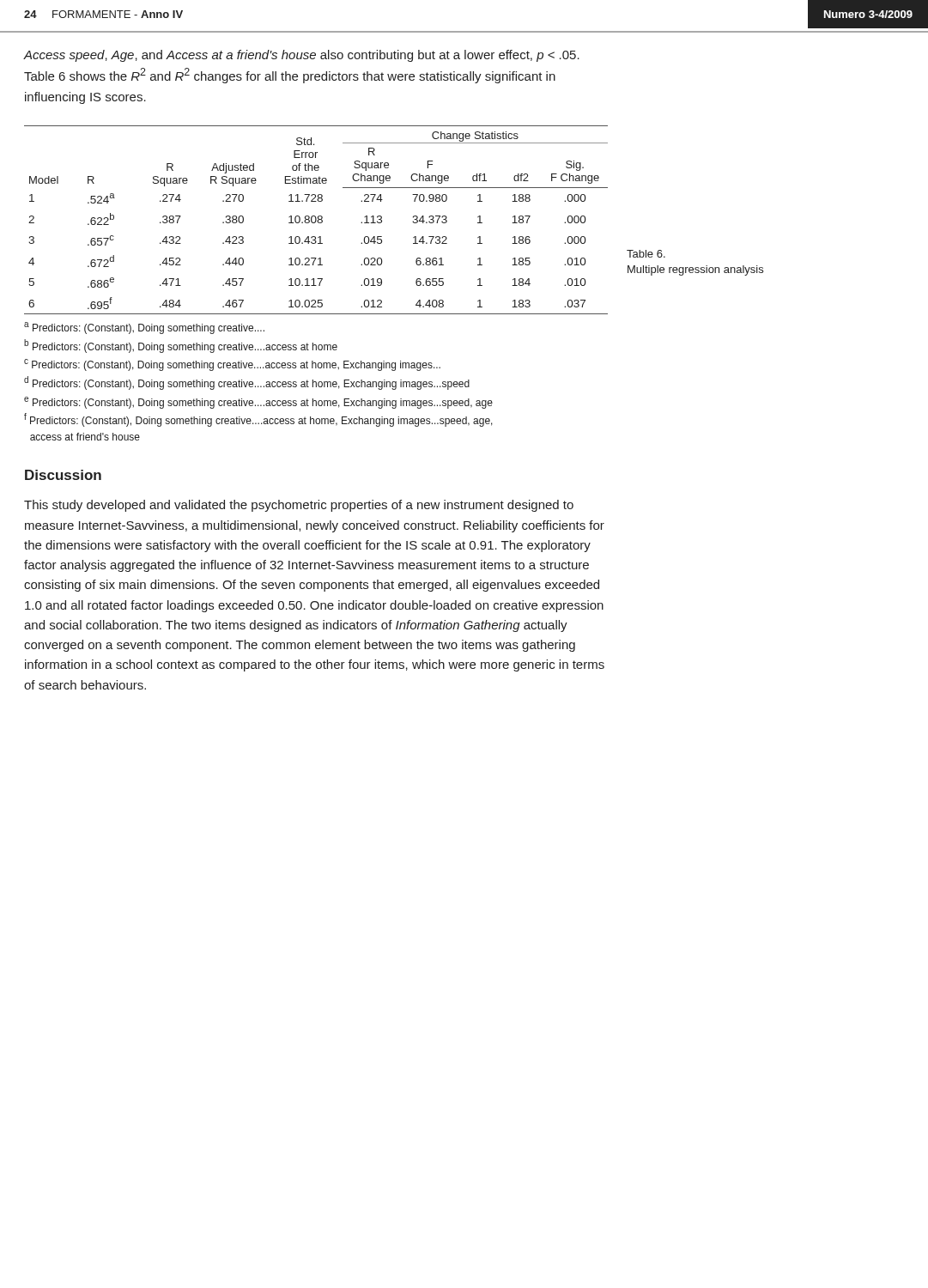Locate the text "Table 6. Multiple regression analysis"

(695, 262)
